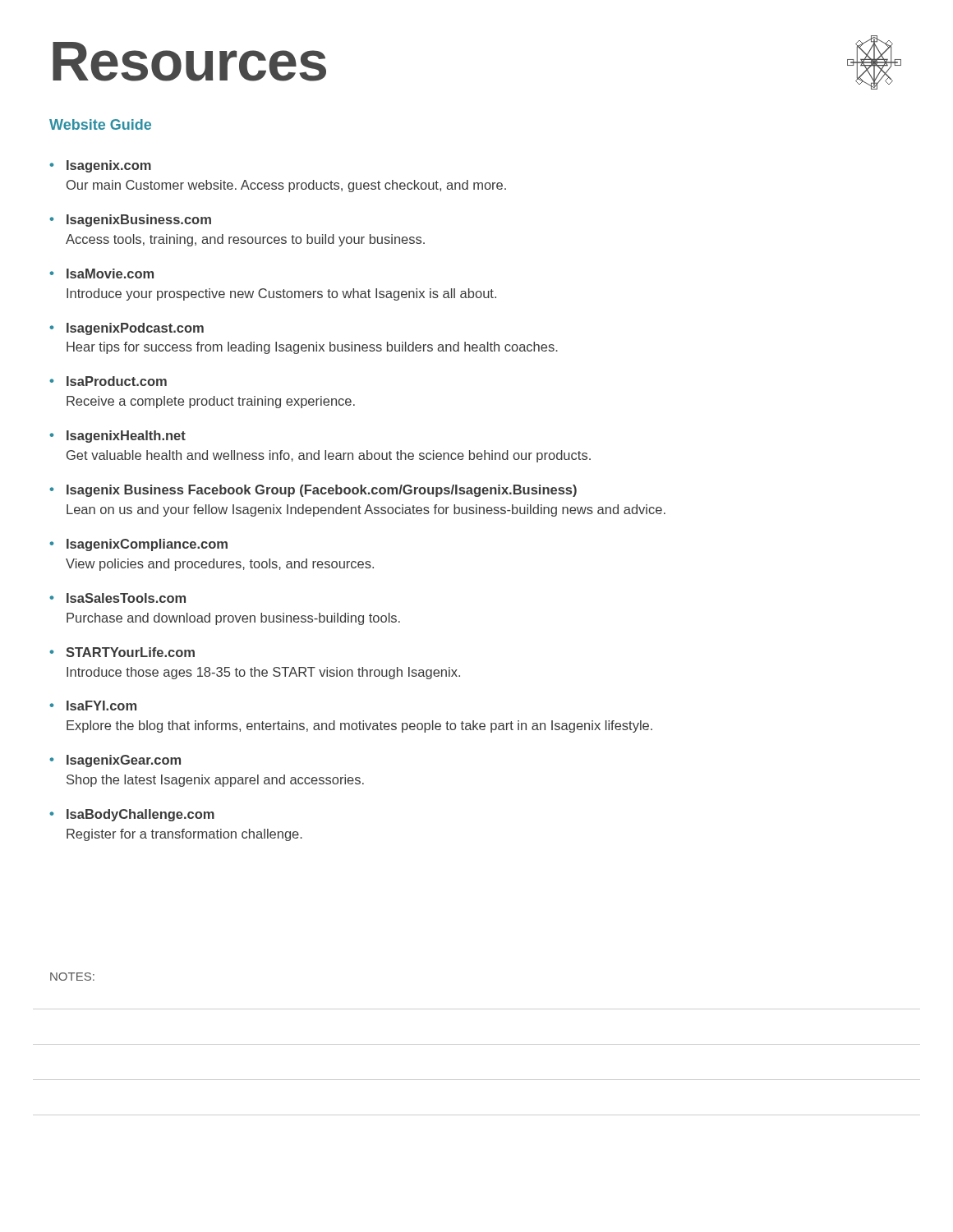Viewport: 953px width, 1232px height.
Task: Find the block on this page that starts "• Isagenix.com Our main Customer website. Access"
Action: (278, 176)
